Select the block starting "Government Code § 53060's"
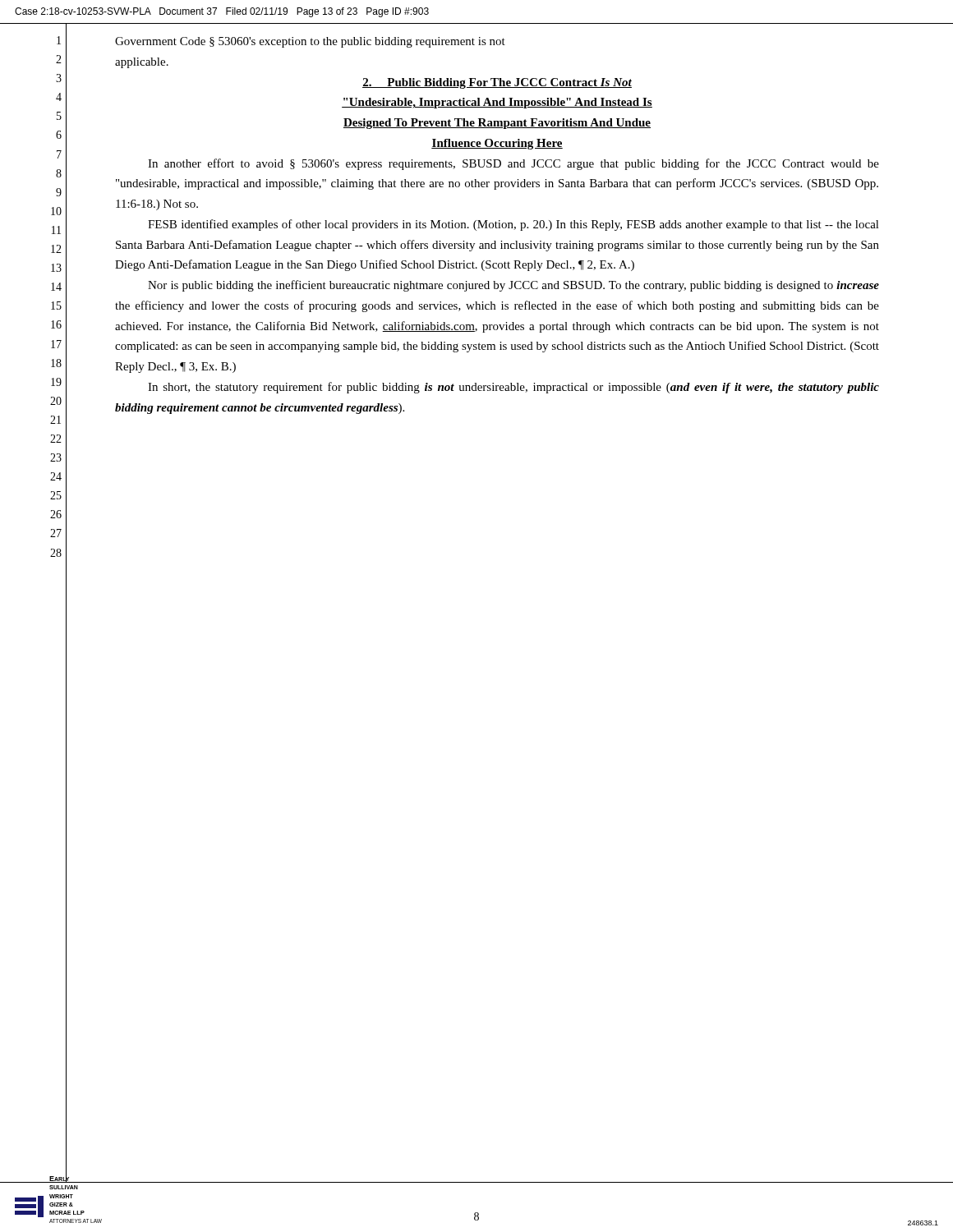Screen dimensions: 1232x953 497,51
